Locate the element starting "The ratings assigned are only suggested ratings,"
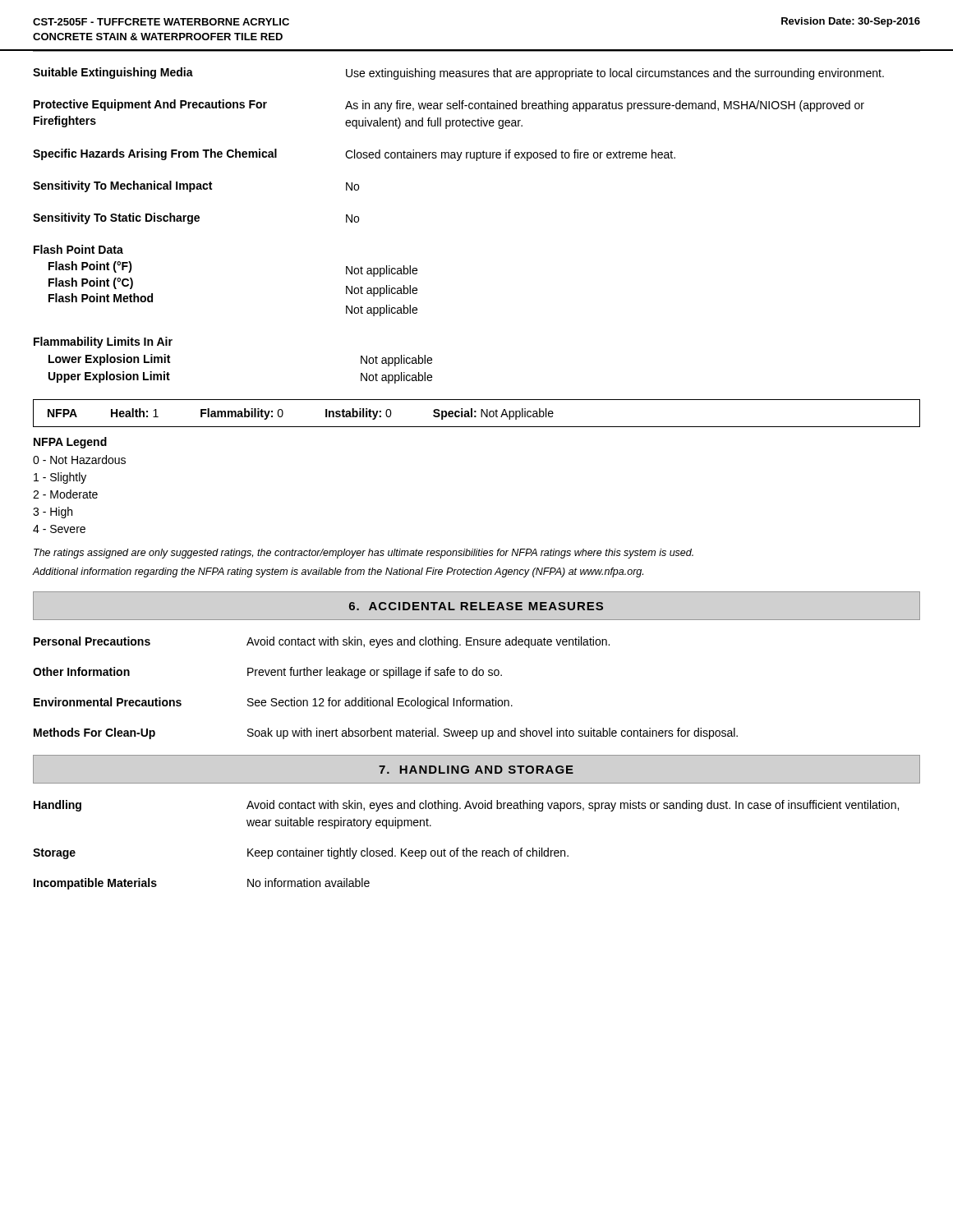Image resolution: width=953 pixels, height=1232 pixels. click(364, 553)
